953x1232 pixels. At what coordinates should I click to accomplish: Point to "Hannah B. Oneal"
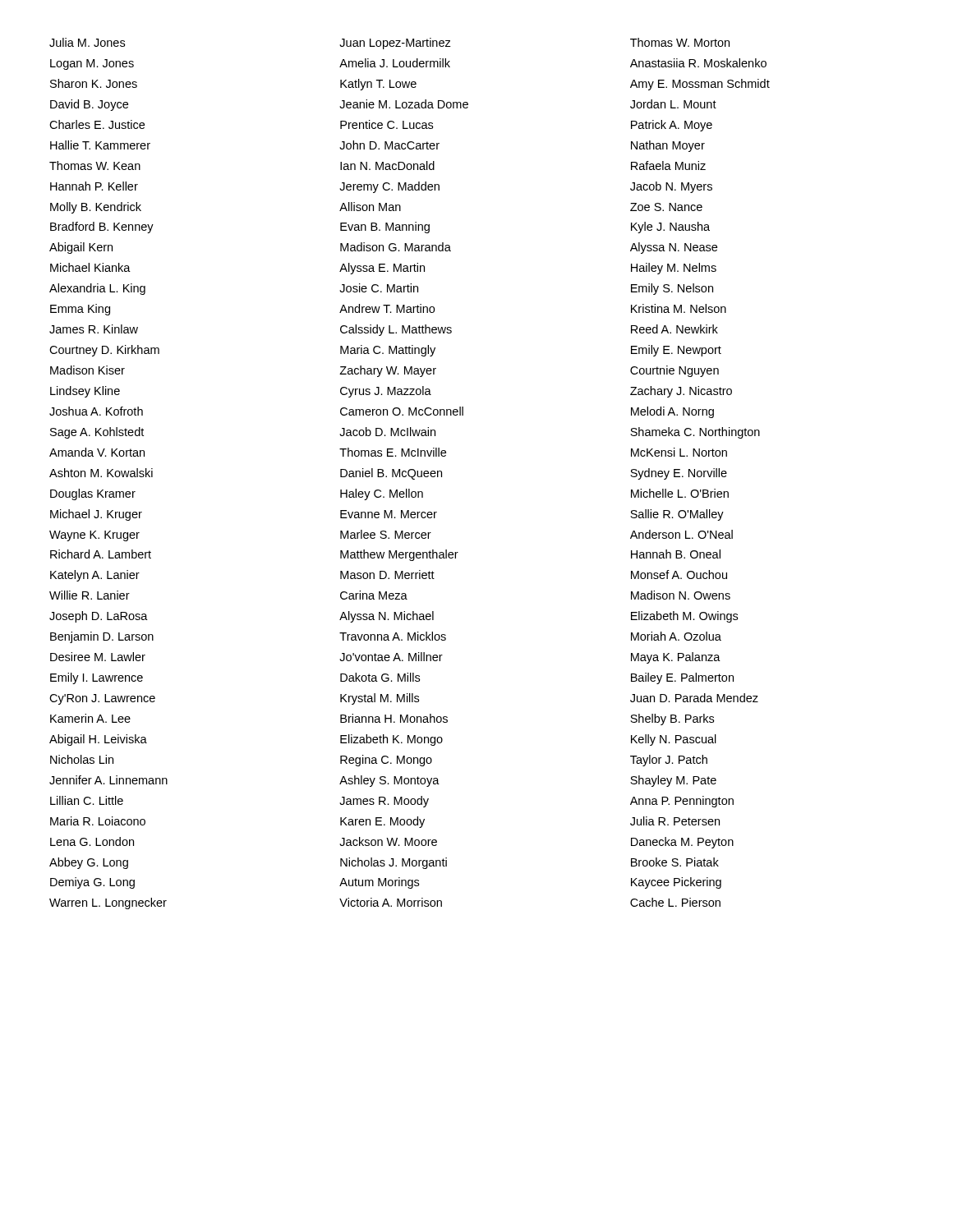pyautogui.click(x=676, y=555)
